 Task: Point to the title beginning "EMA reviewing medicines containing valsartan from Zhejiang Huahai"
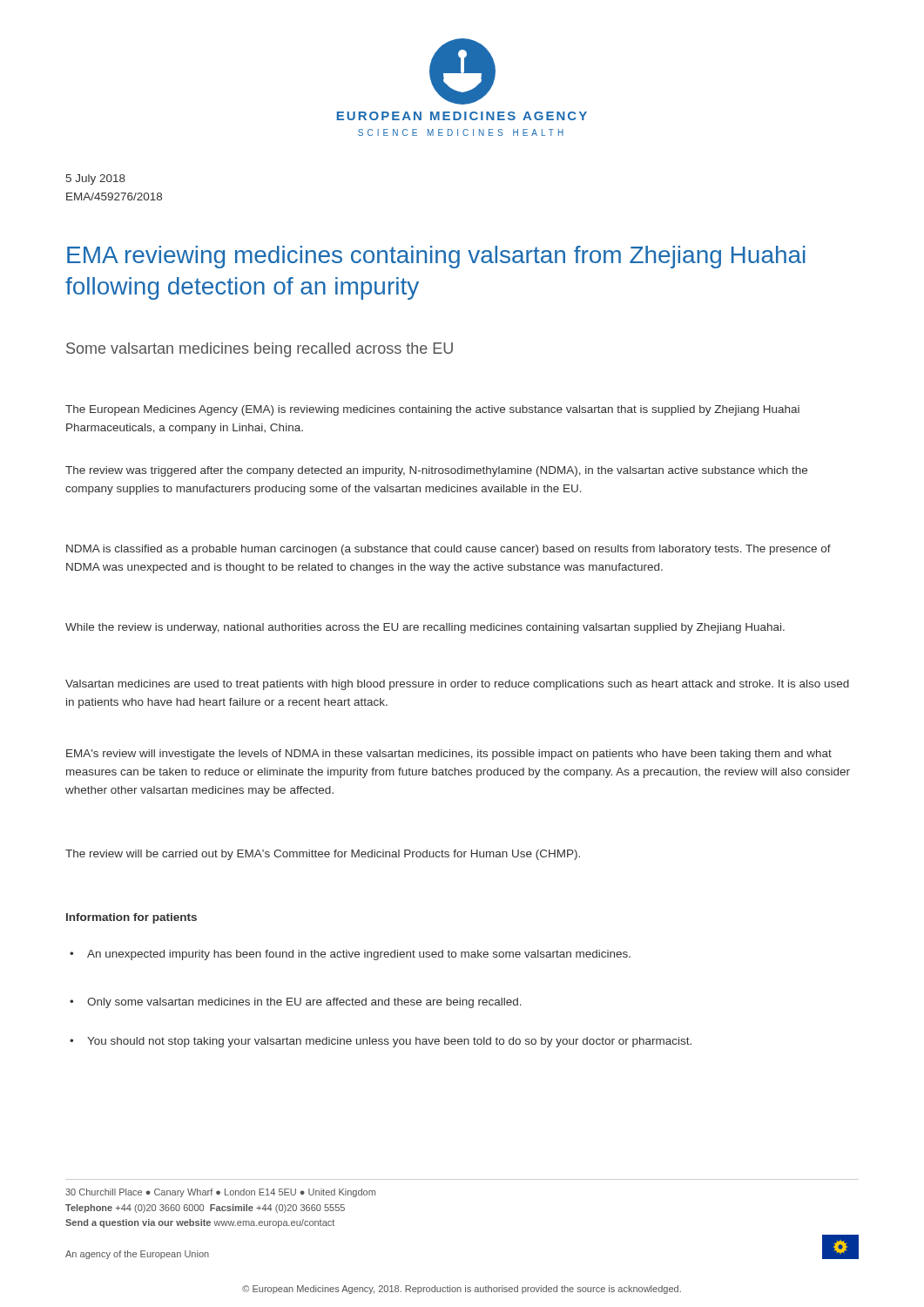pyautogui.click(x=436, y=271)
